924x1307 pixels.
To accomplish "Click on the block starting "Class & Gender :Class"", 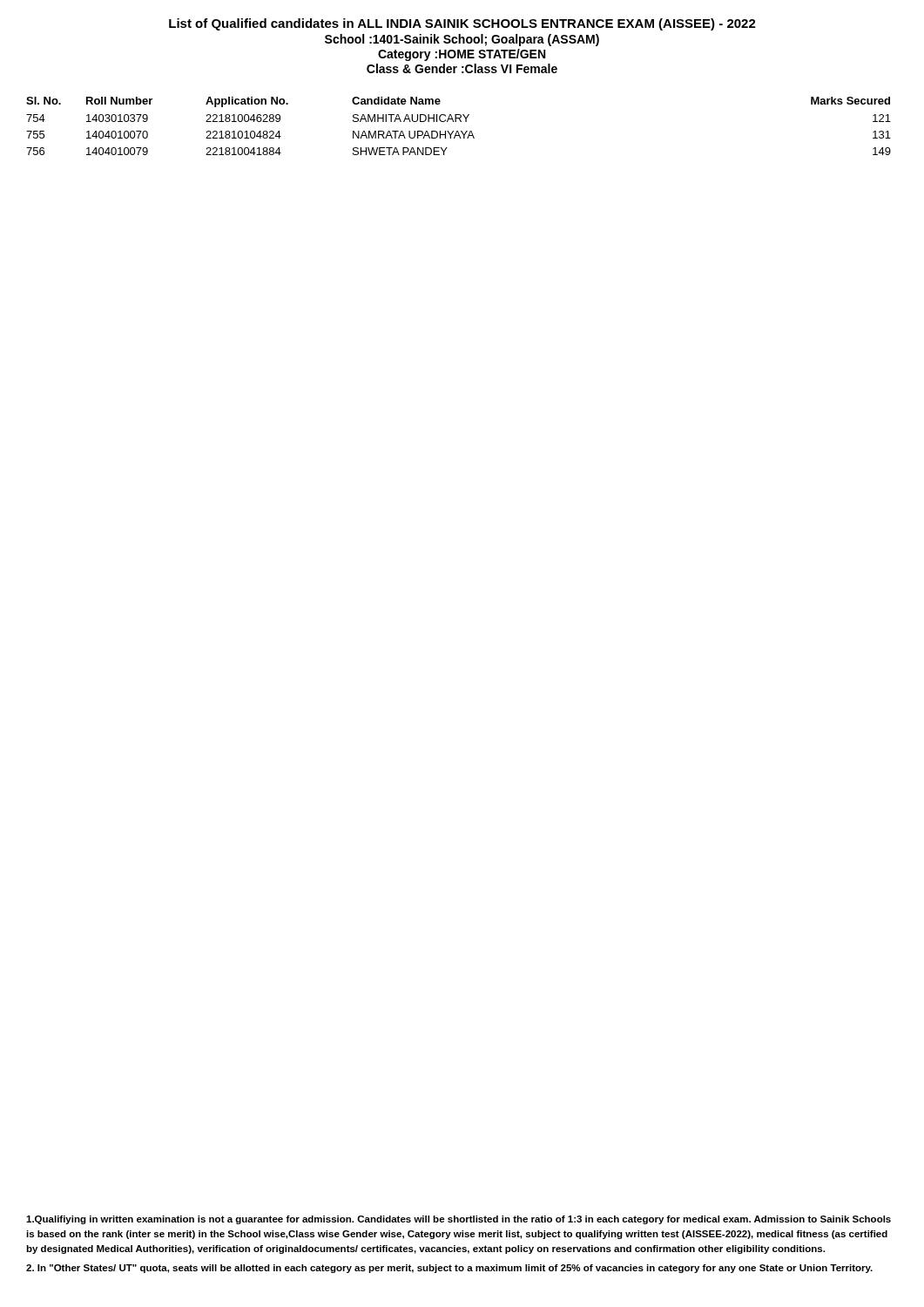I will click(x=462, y=69).
